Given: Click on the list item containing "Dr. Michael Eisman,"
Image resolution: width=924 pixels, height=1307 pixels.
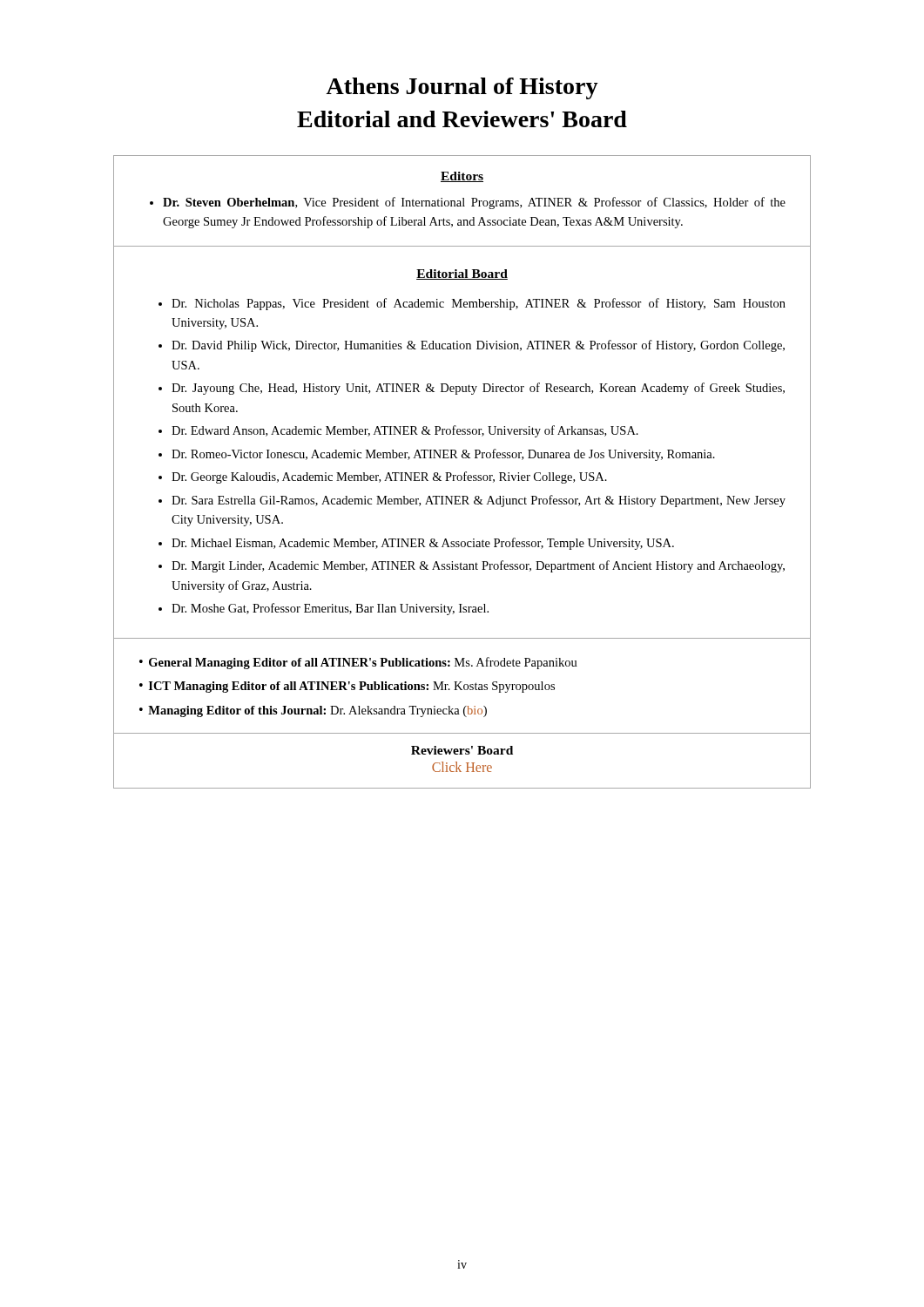Looking at the screenshot, I should (x=423, y=543).
